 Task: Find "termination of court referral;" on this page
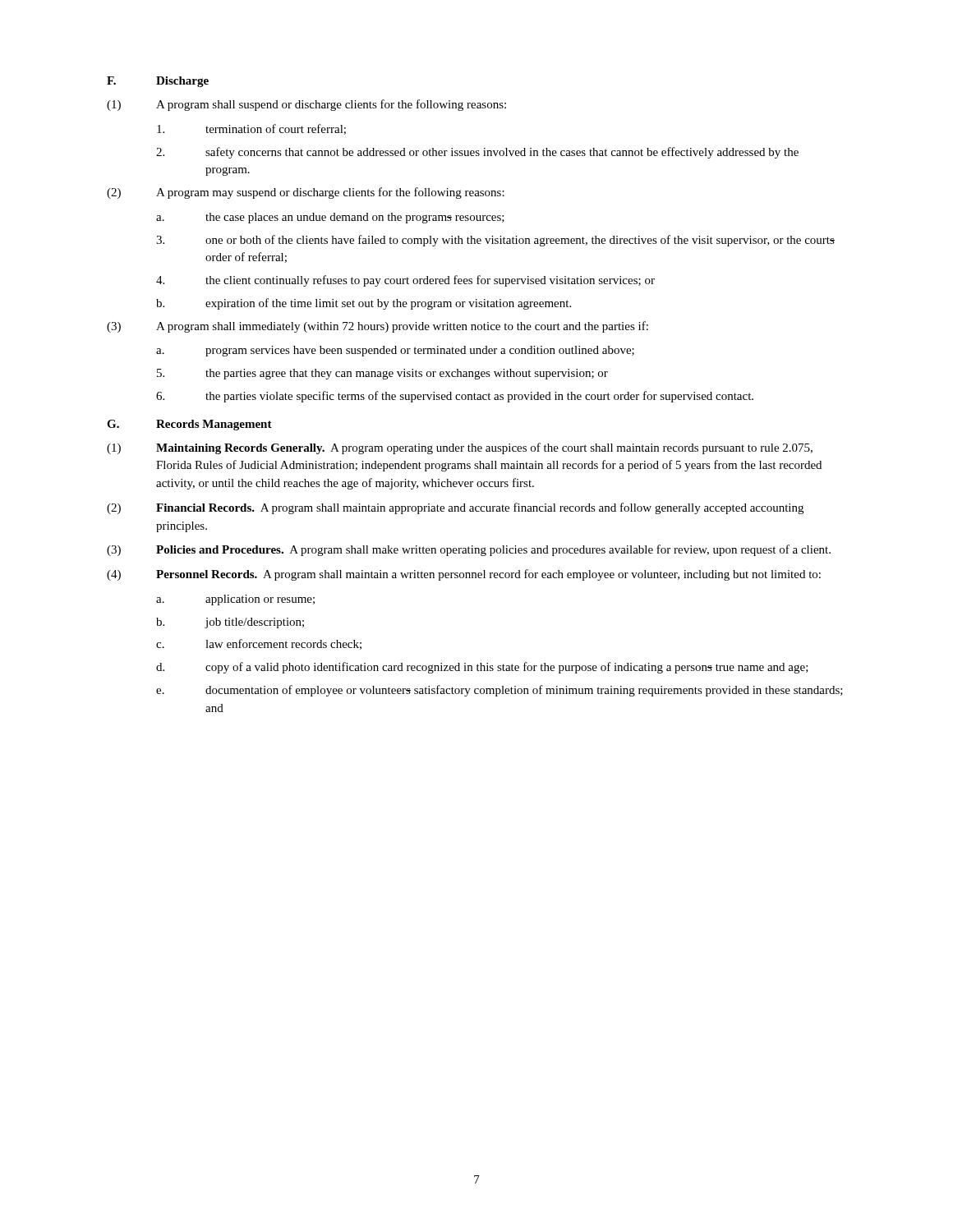(x=251, y=129)
